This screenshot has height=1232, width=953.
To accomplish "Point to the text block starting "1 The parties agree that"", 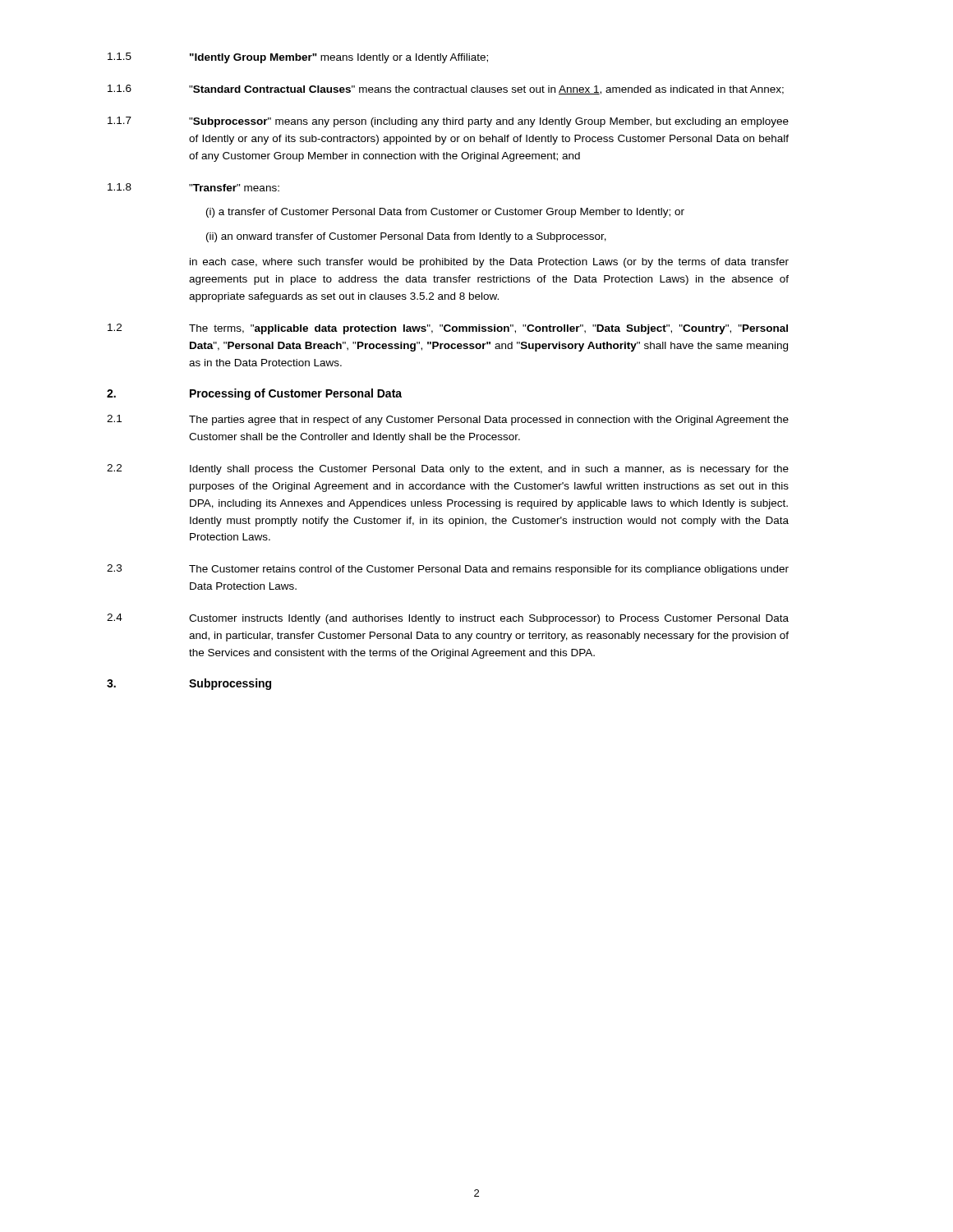I will [x=448, y=429].
